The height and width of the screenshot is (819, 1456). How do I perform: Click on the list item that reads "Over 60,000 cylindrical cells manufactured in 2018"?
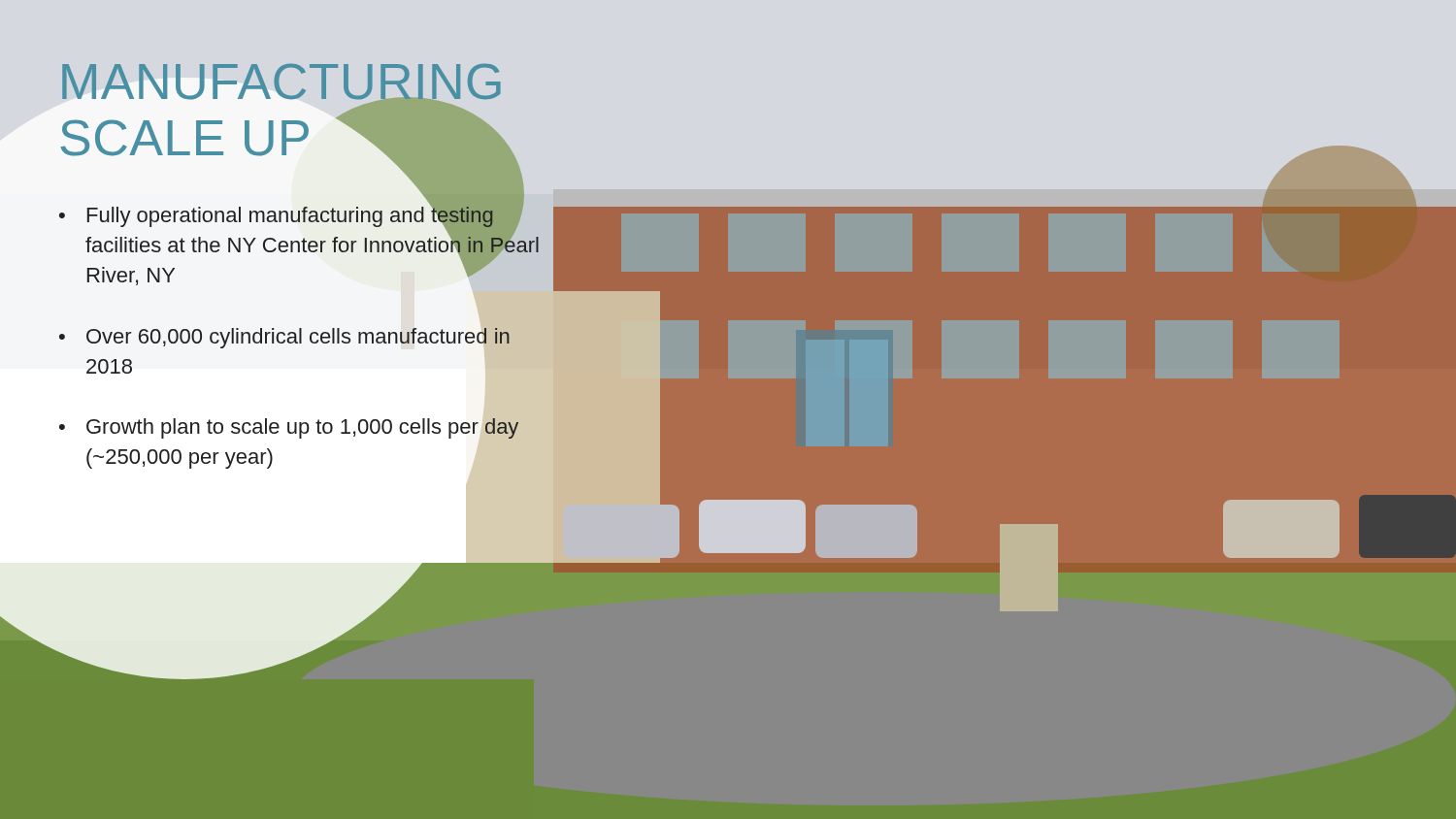coord(298,351)
